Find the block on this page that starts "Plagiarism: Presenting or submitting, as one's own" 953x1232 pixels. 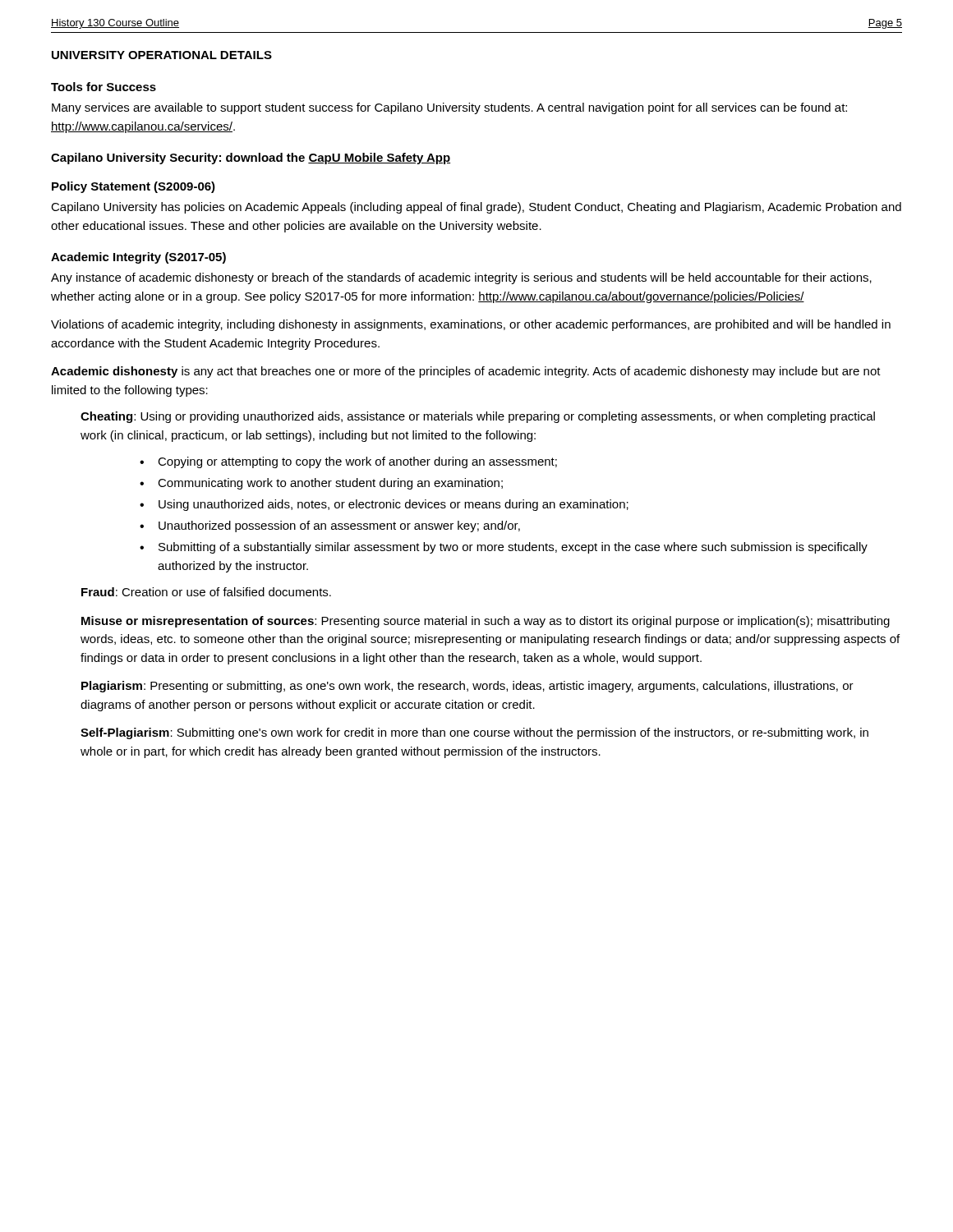tap(467, 695)
